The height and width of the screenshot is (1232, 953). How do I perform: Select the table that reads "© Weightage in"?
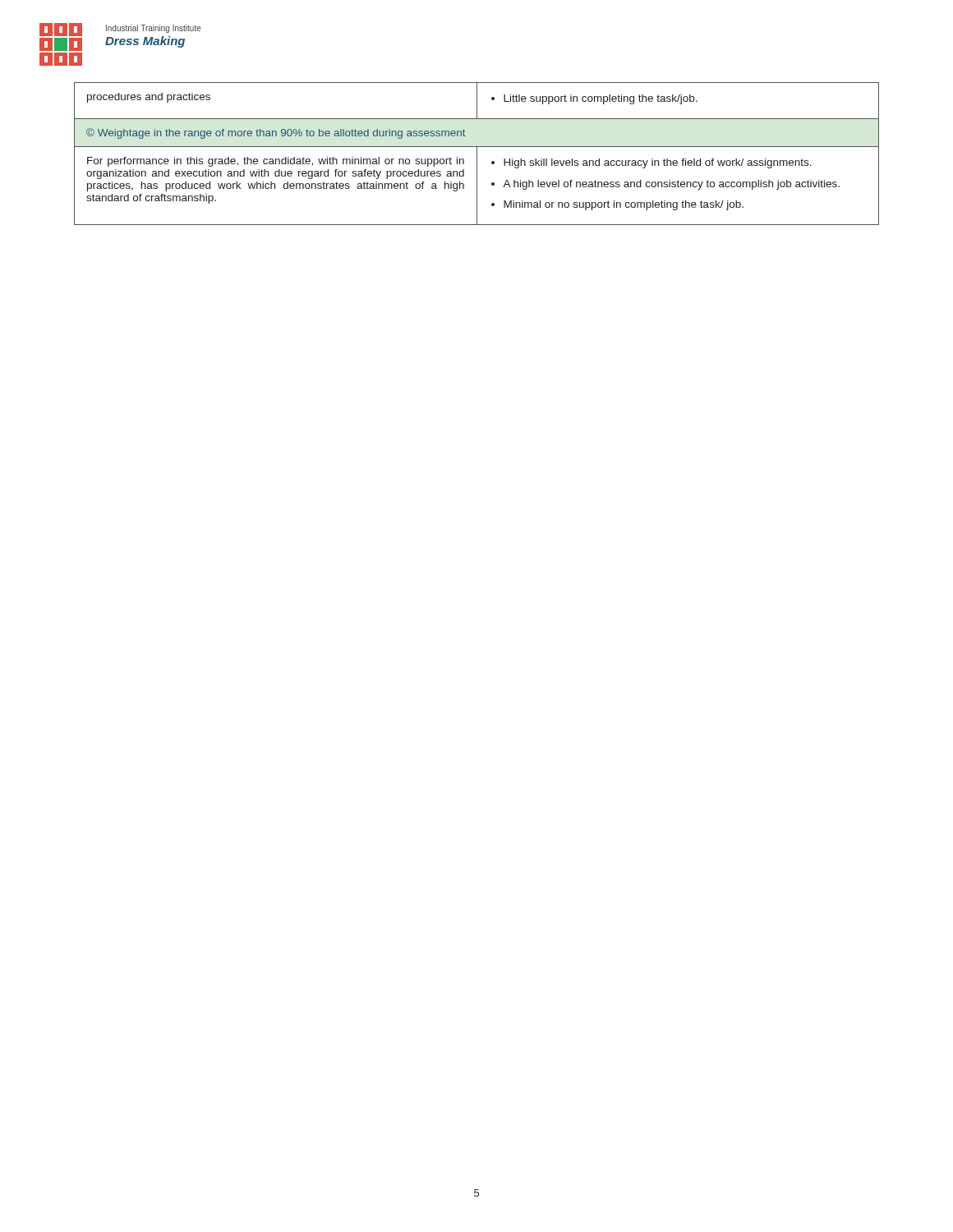coord(476,154)
